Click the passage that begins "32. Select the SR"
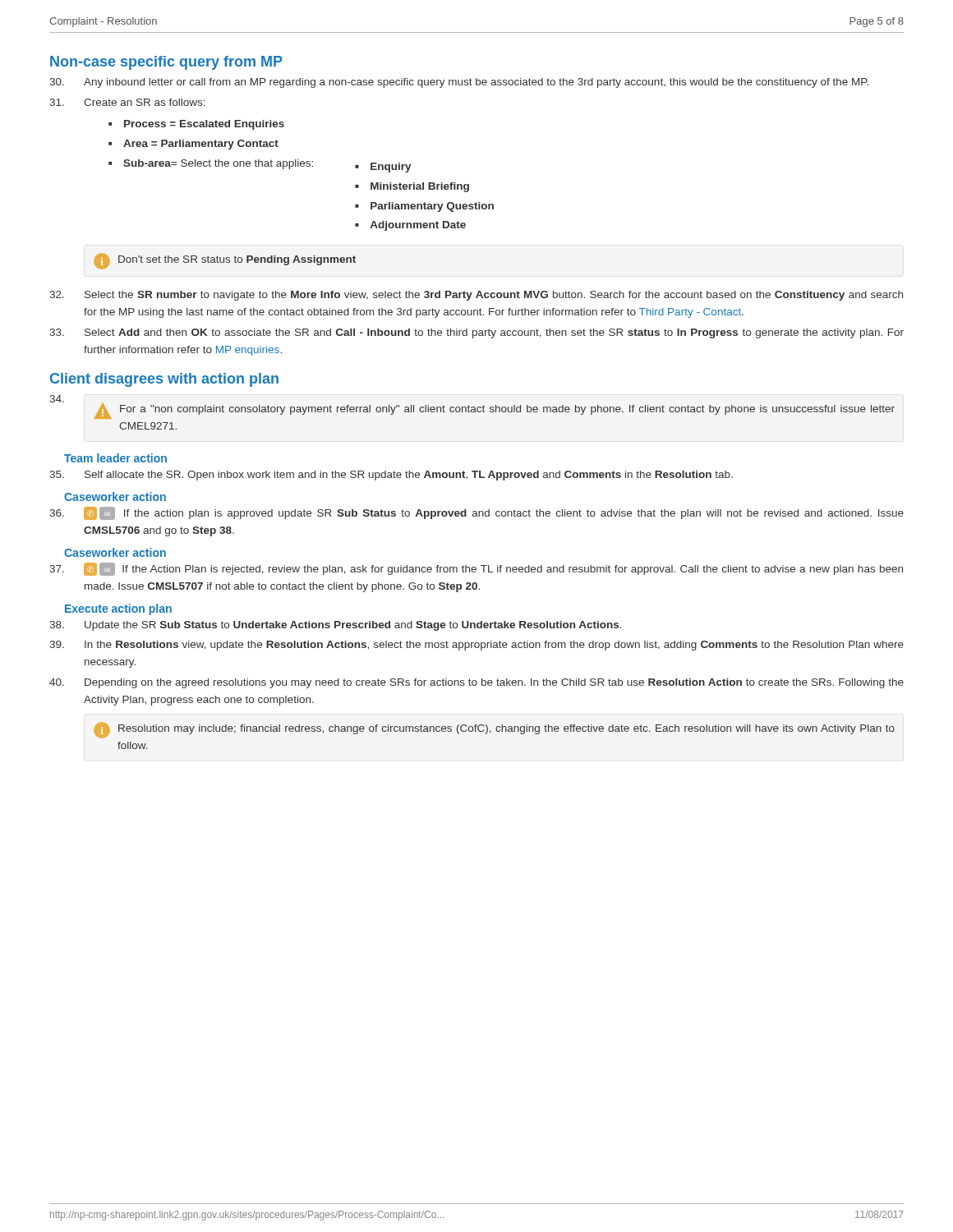 tap(476, 304)
